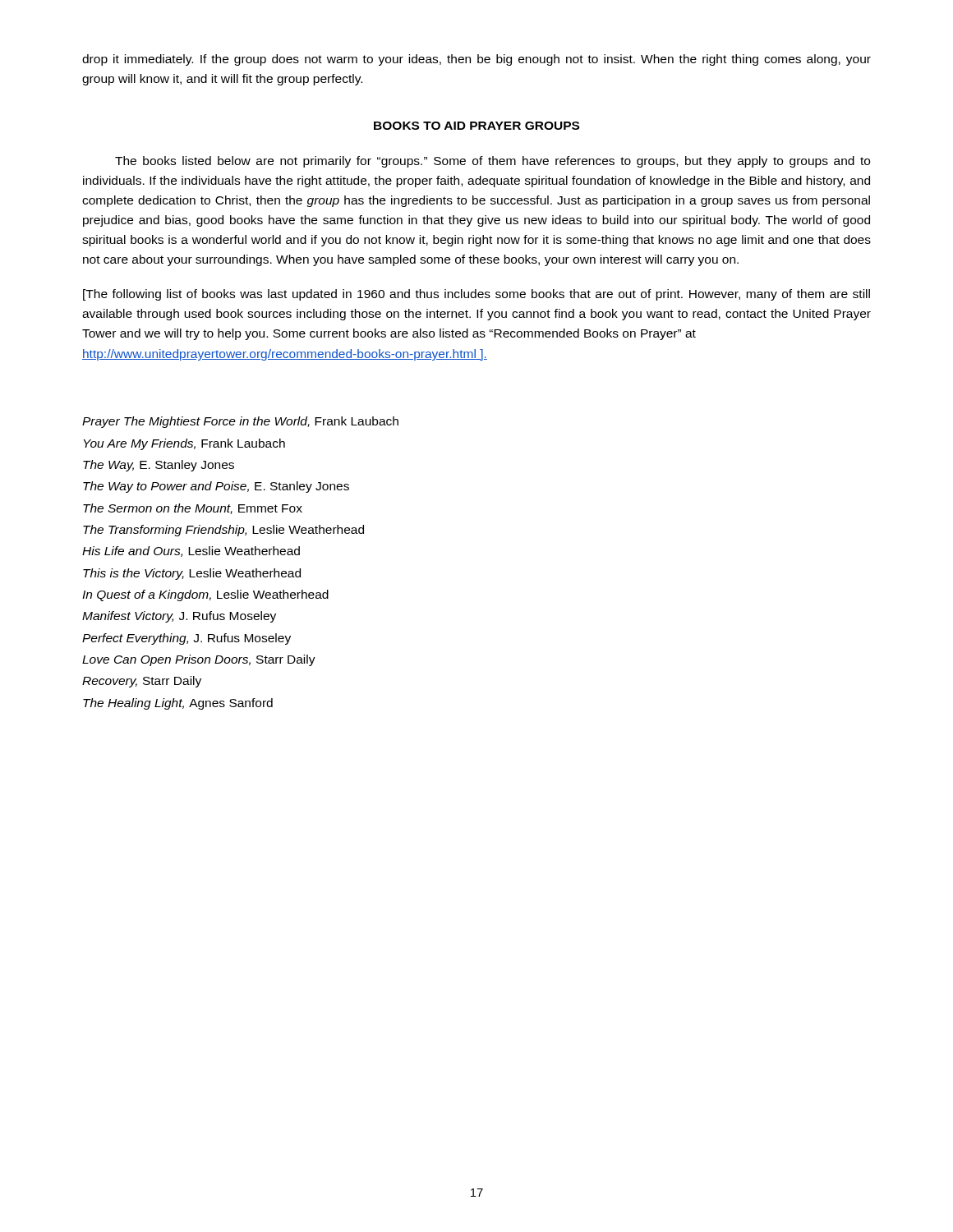This screenshot has height=1232, width=953.
Task: Find the region starting "The Way to Power and Poise,"
Action: click(x=216, y=486)
